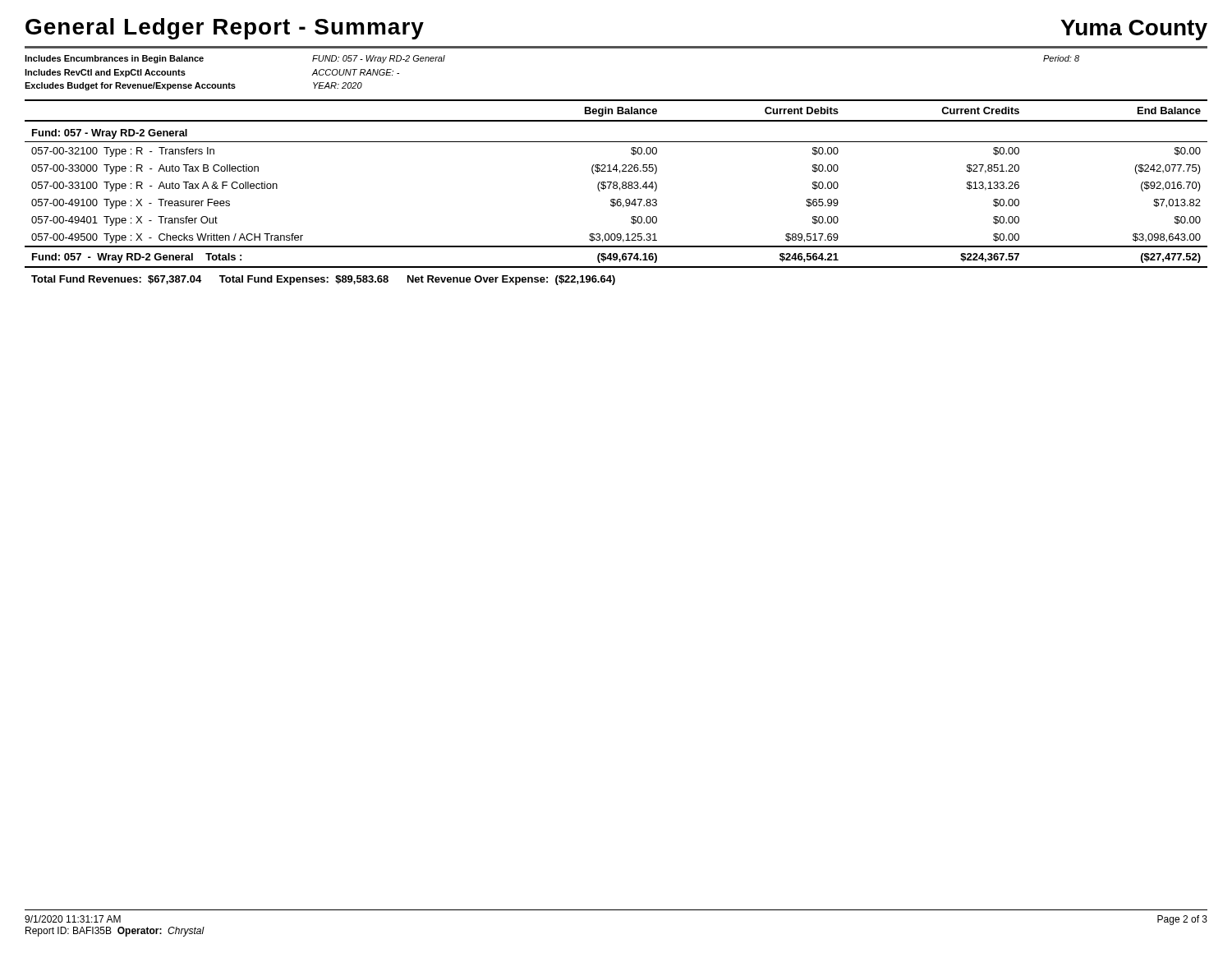The width and height of the screenshot is (1232, 953).
Task: Find the title that says "General Ledger Report - Summary"
Action: tap(225, 27)
